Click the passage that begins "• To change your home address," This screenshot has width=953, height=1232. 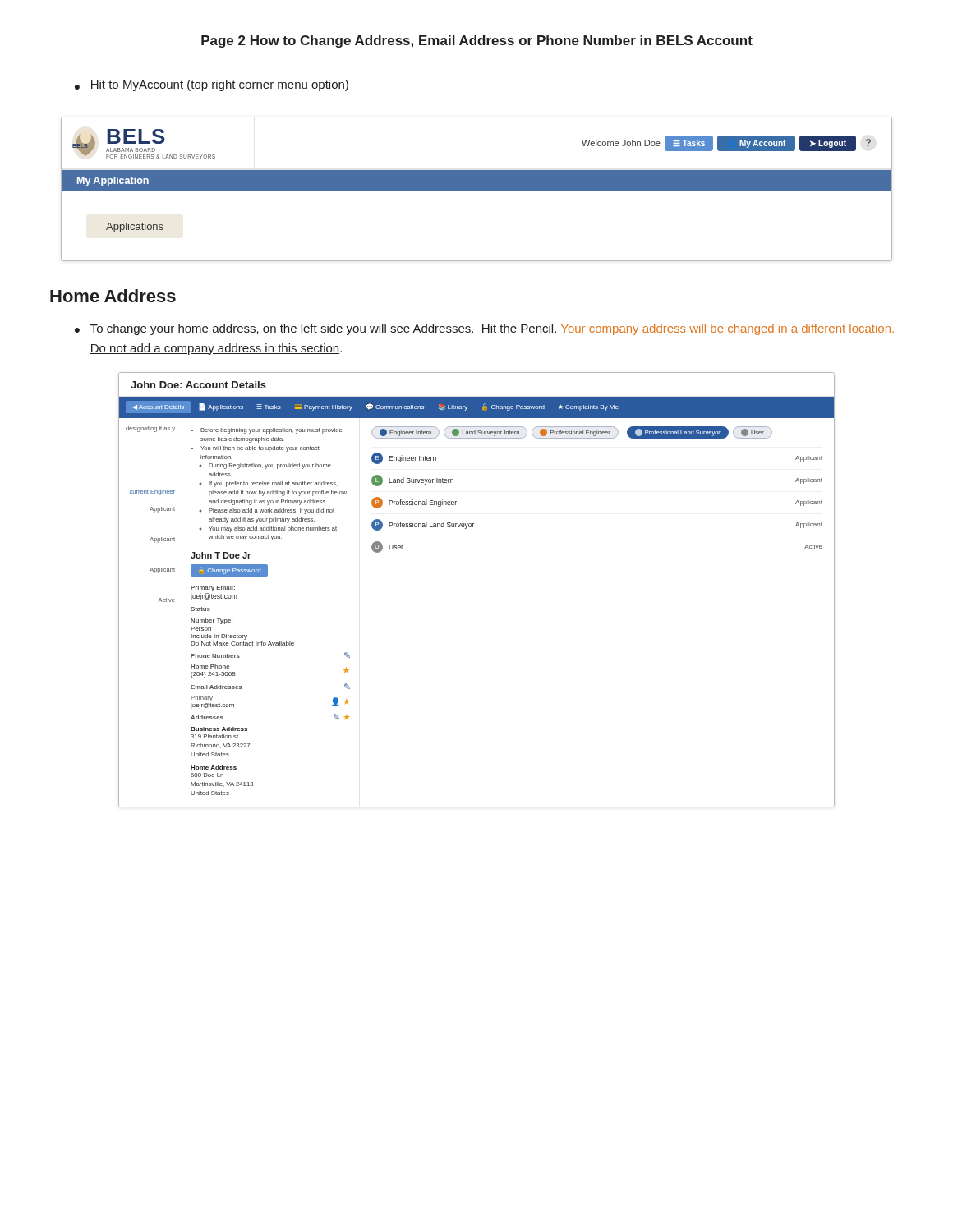tap(489, 338)
